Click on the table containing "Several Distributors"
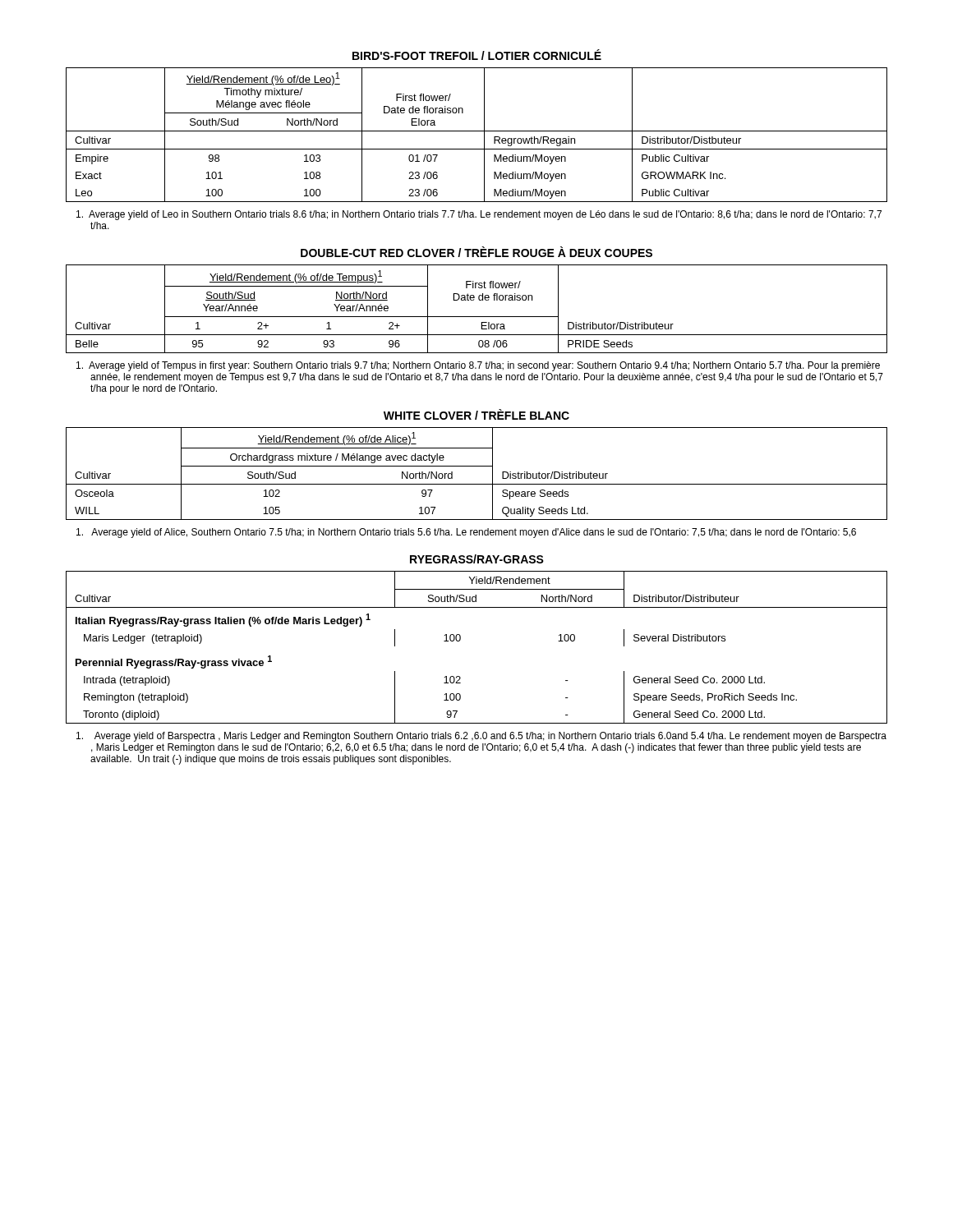 point(476,647)
